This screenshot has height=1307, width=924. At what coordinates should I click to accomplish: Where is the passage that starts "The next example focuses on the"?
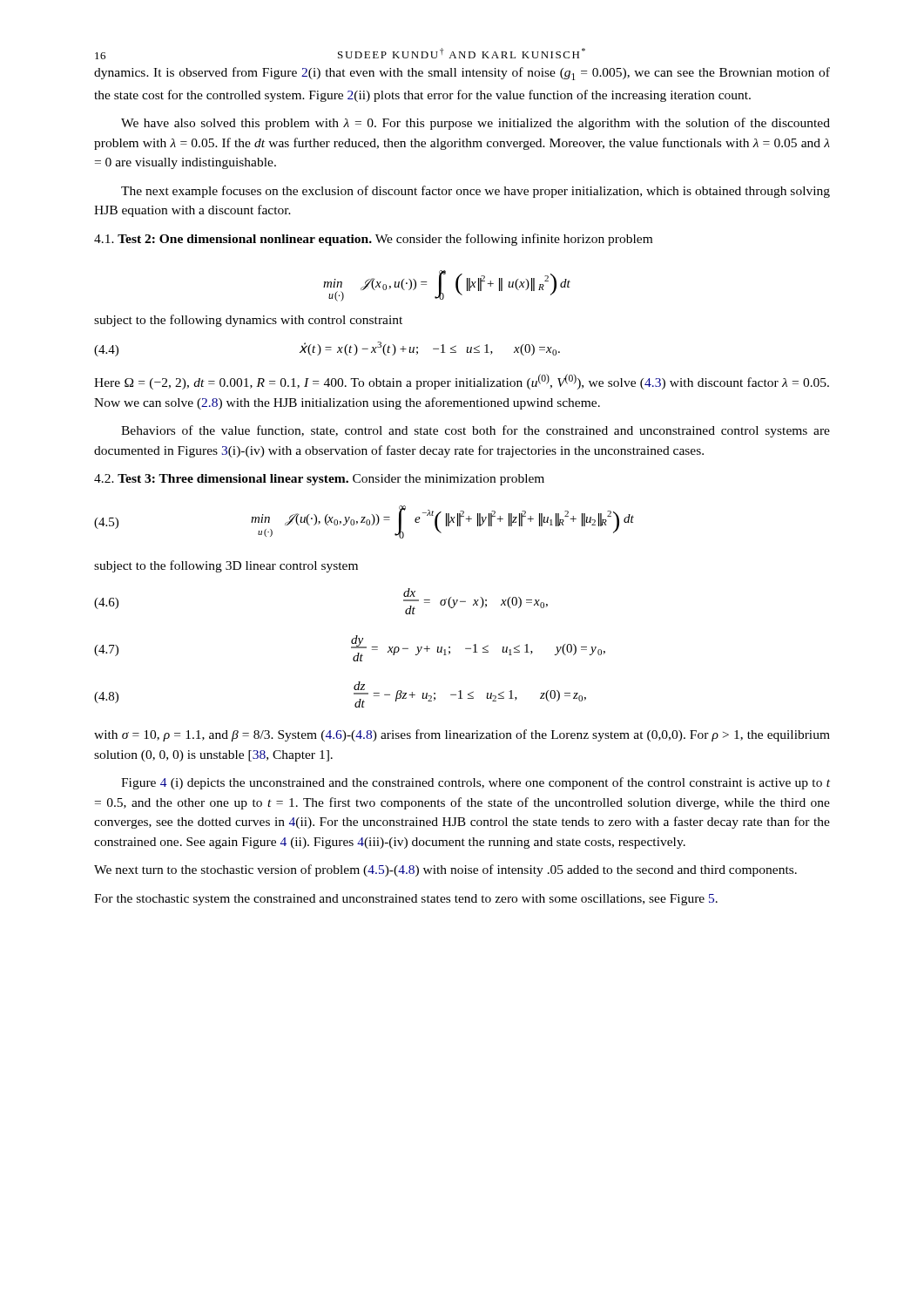point(462,200)
